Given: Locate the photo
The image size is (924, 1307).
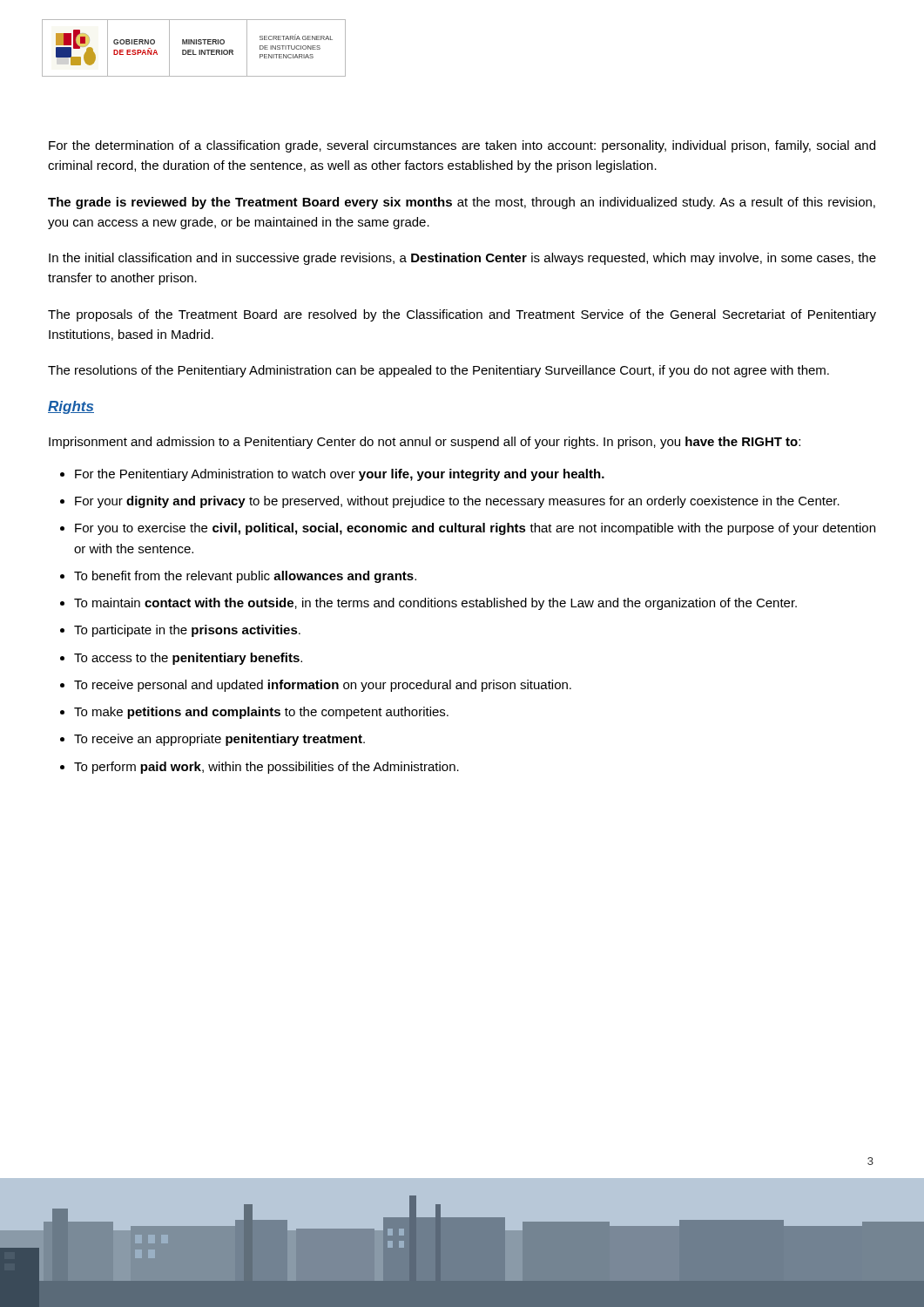Looking at the screenshot, I should click(462, 1242).
